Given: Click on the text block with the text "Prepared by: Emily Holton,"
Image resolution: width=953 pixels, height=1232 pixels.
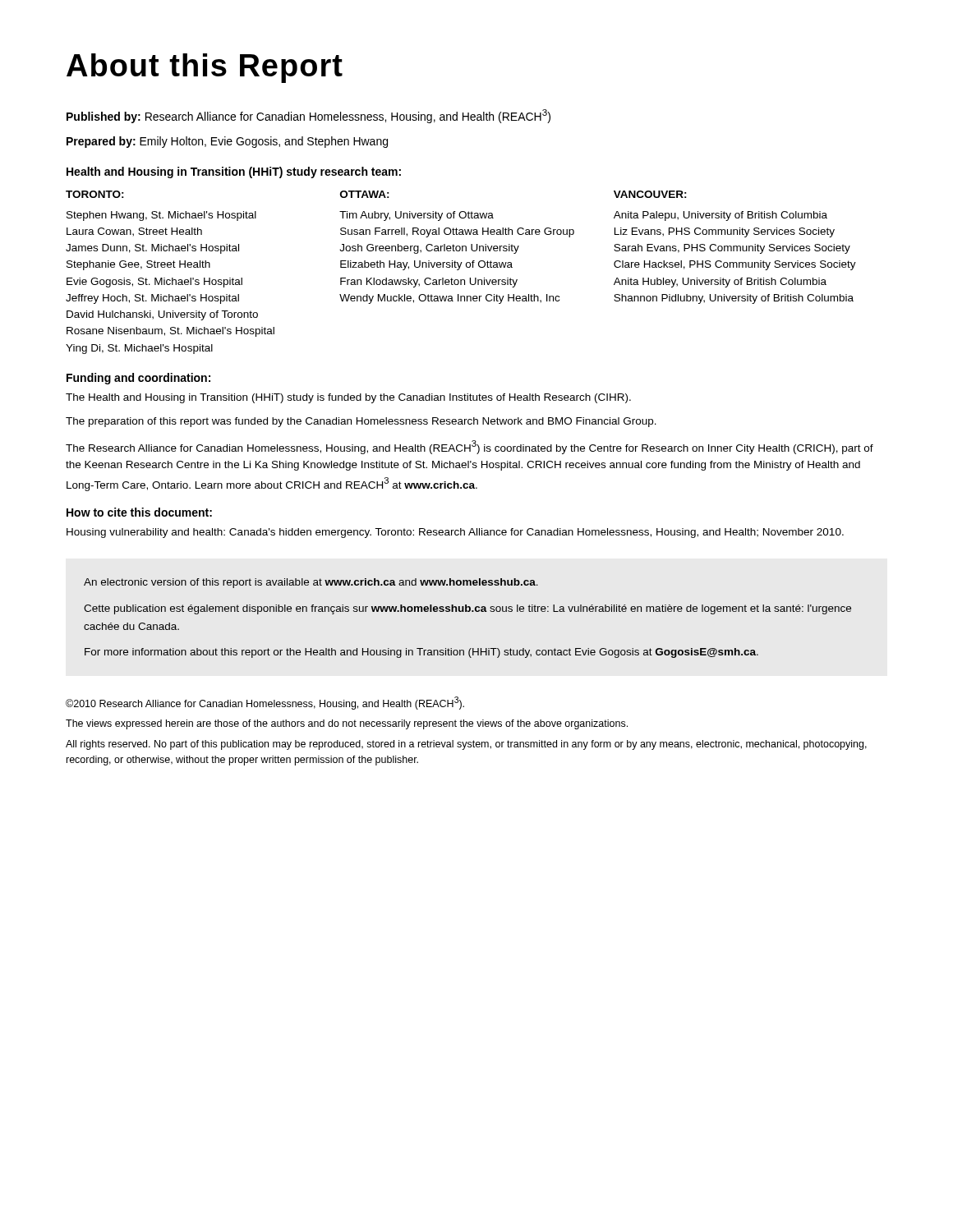Looking at the screenshot, I should pos(227,142).
